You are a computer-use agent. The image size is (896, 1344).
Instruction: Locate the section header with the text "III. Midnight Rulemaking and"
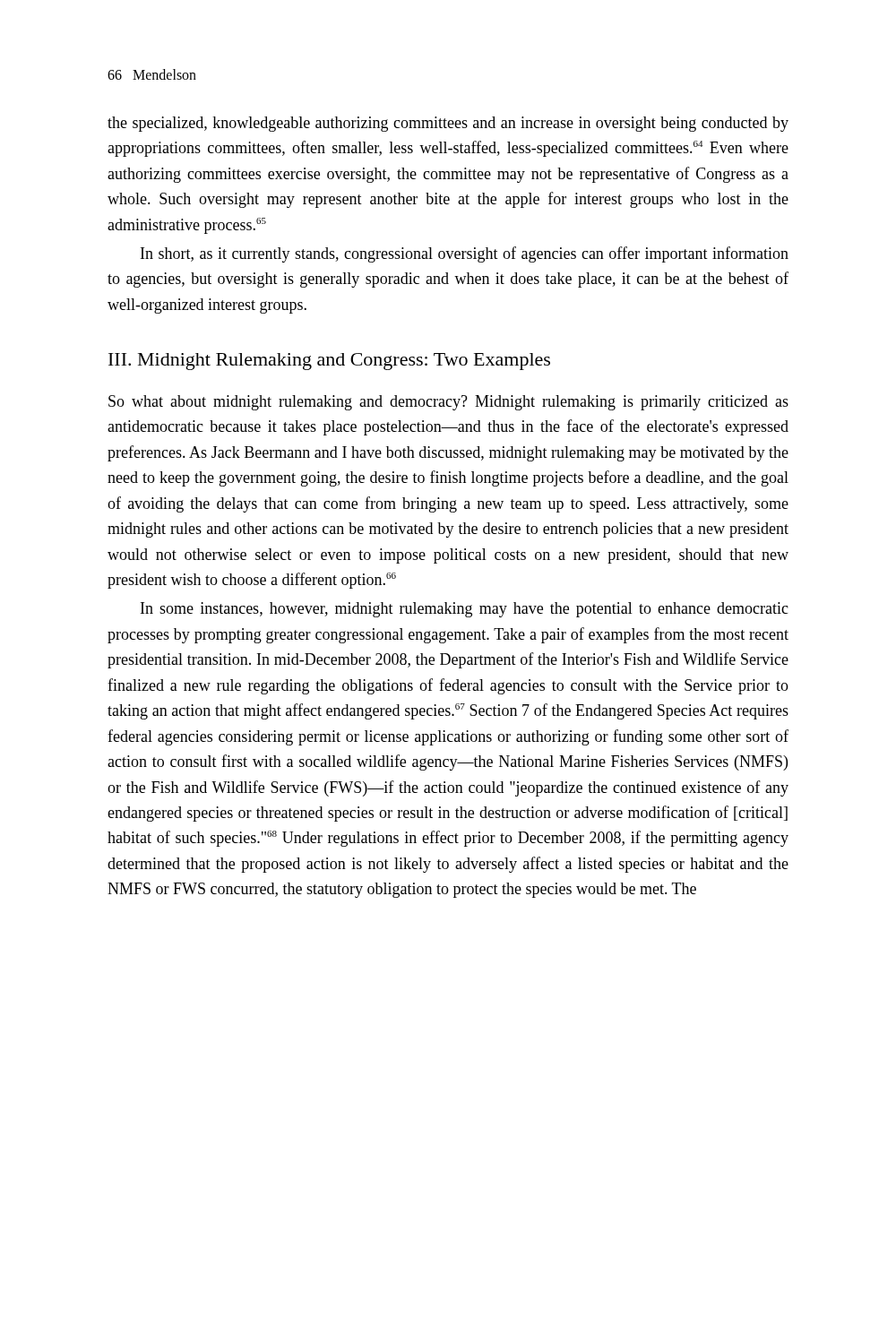tap(329, 359)
